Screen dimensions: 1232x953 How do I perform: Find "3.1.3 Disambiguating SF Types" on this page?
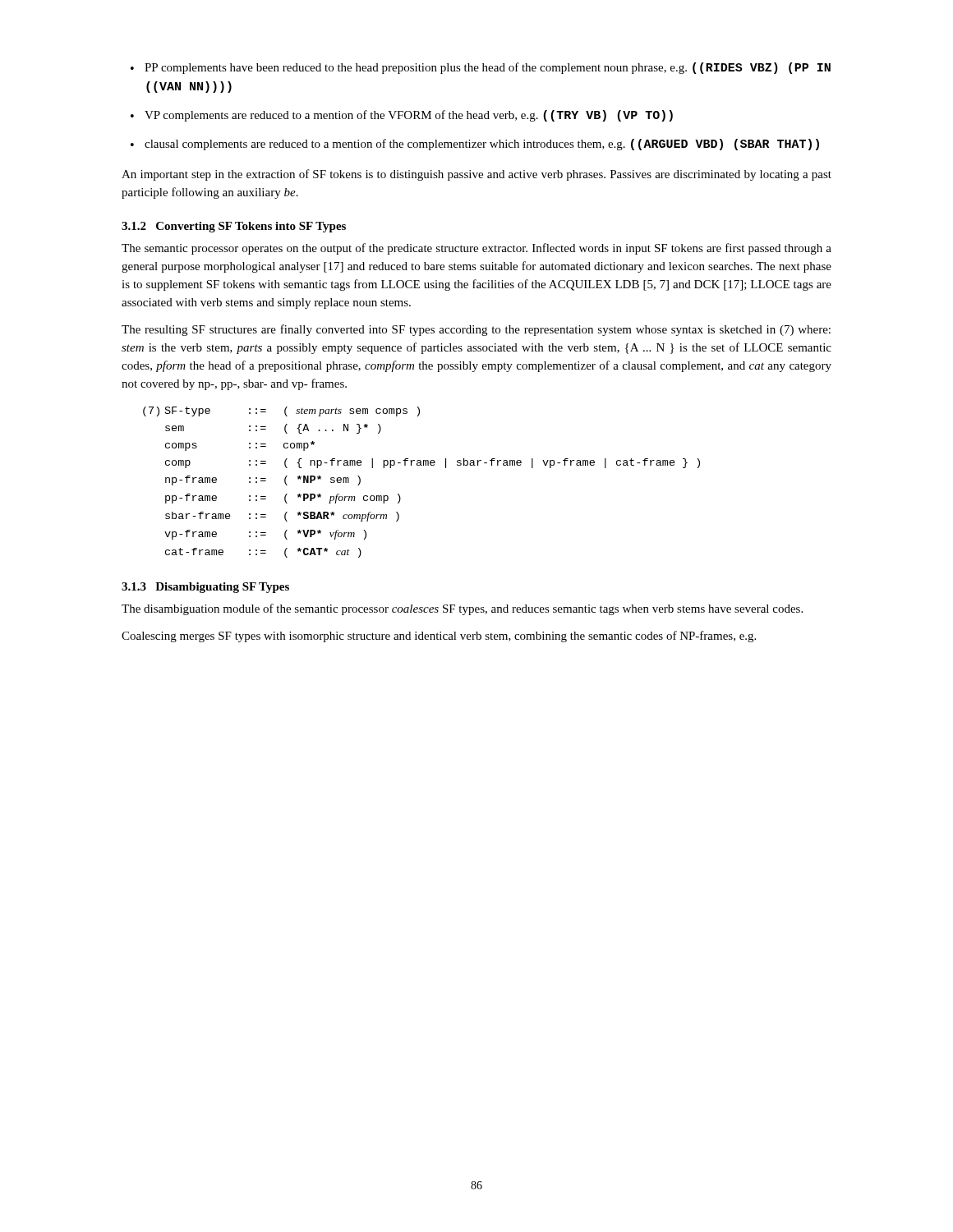coord(206,586)
